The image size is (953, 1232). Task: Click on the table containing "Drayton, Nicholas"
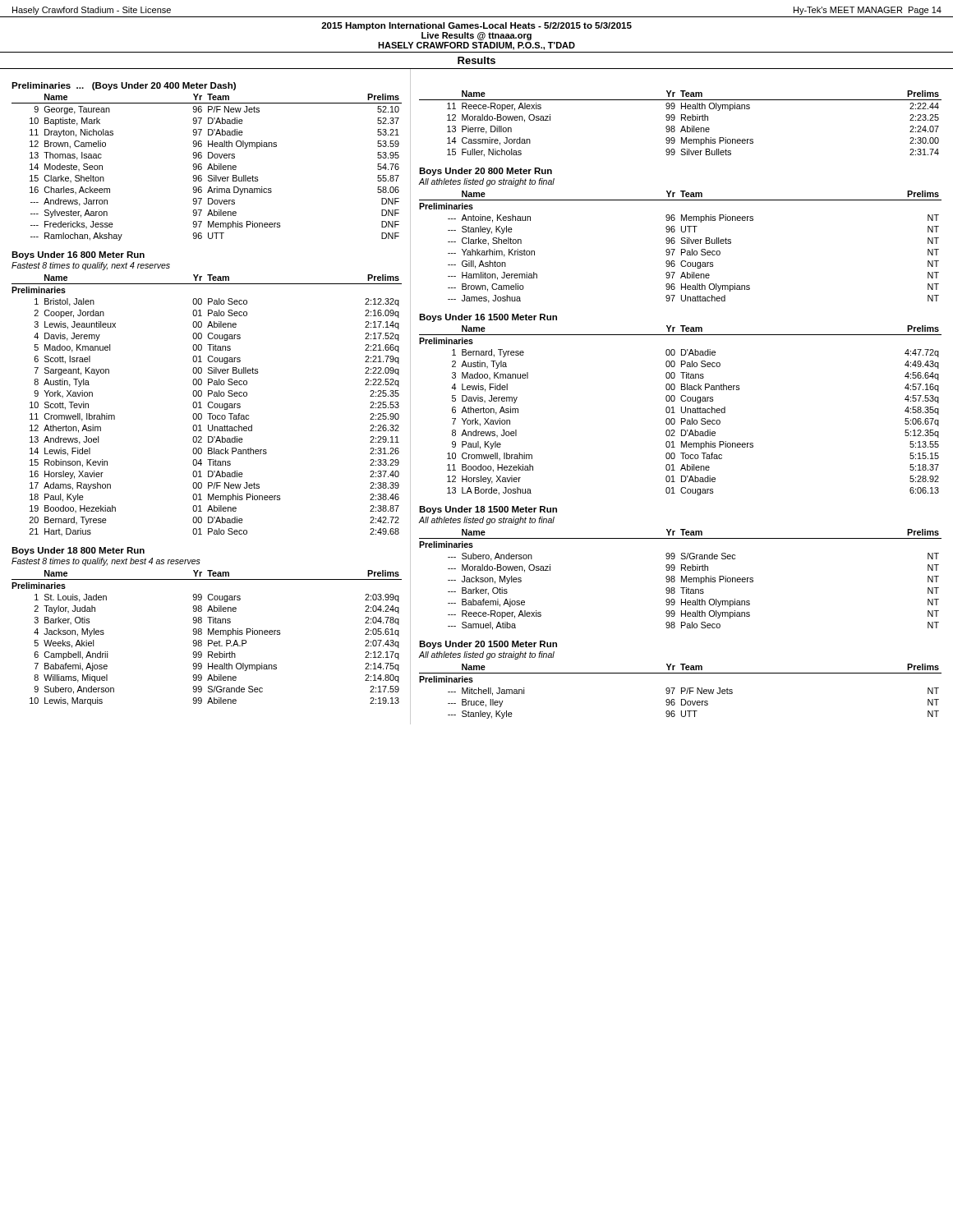click(207, 166)
